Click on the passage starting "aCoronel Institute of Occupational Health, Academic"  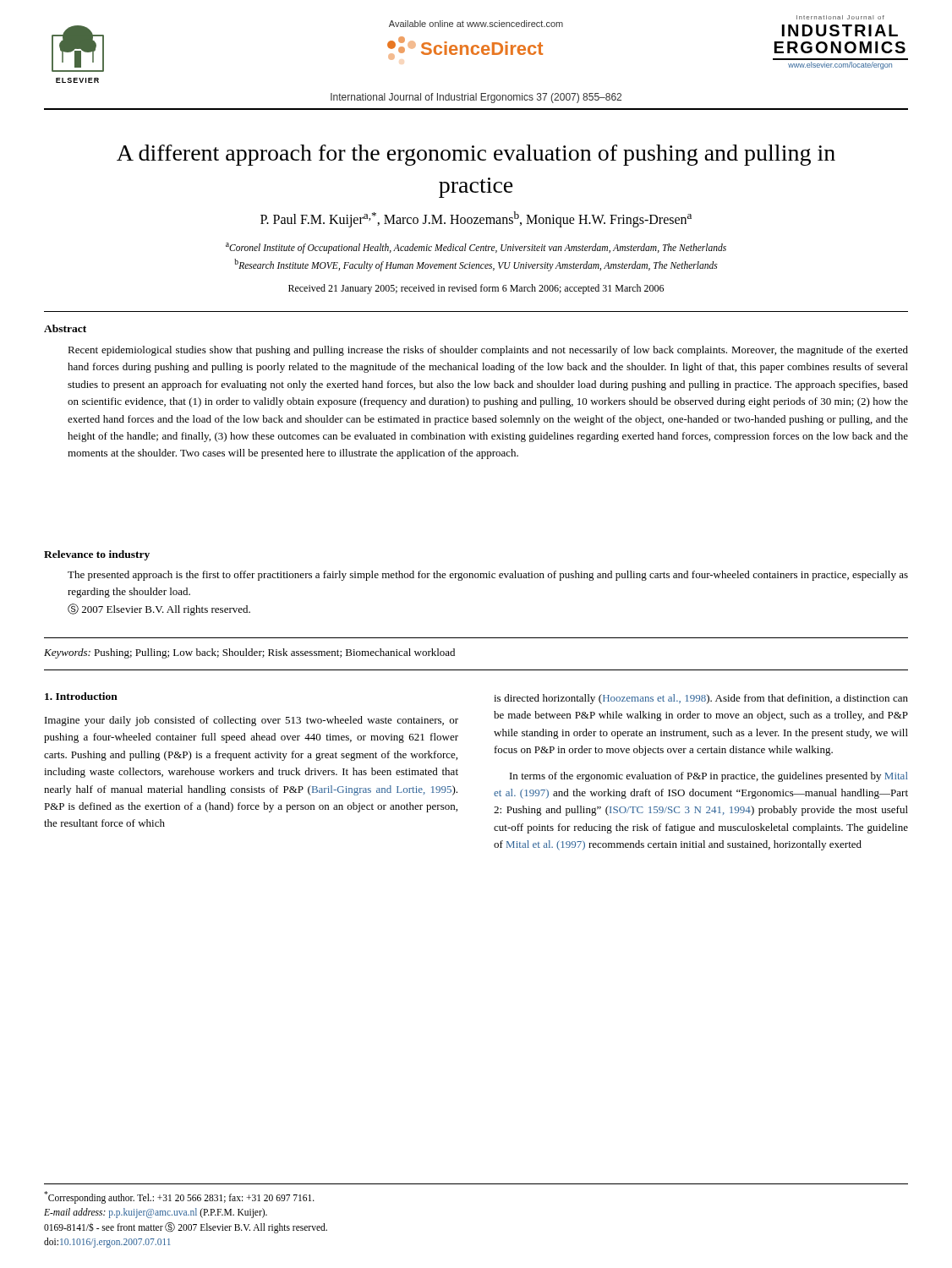(476, 255)
